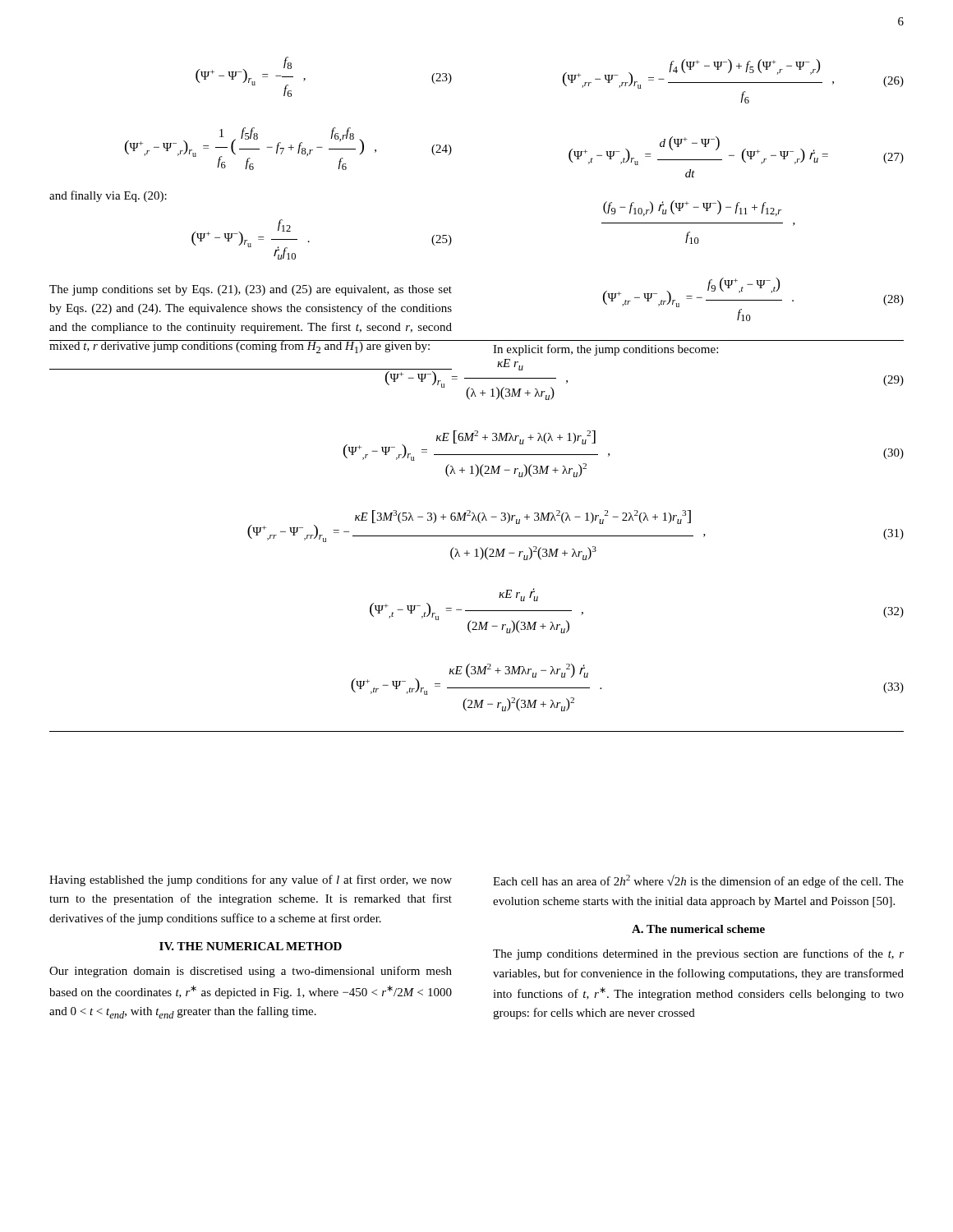Click on the passage starting "IV. THE NUMERICAL METHOD"
953x1232 pixels.
tap(251, 946)
